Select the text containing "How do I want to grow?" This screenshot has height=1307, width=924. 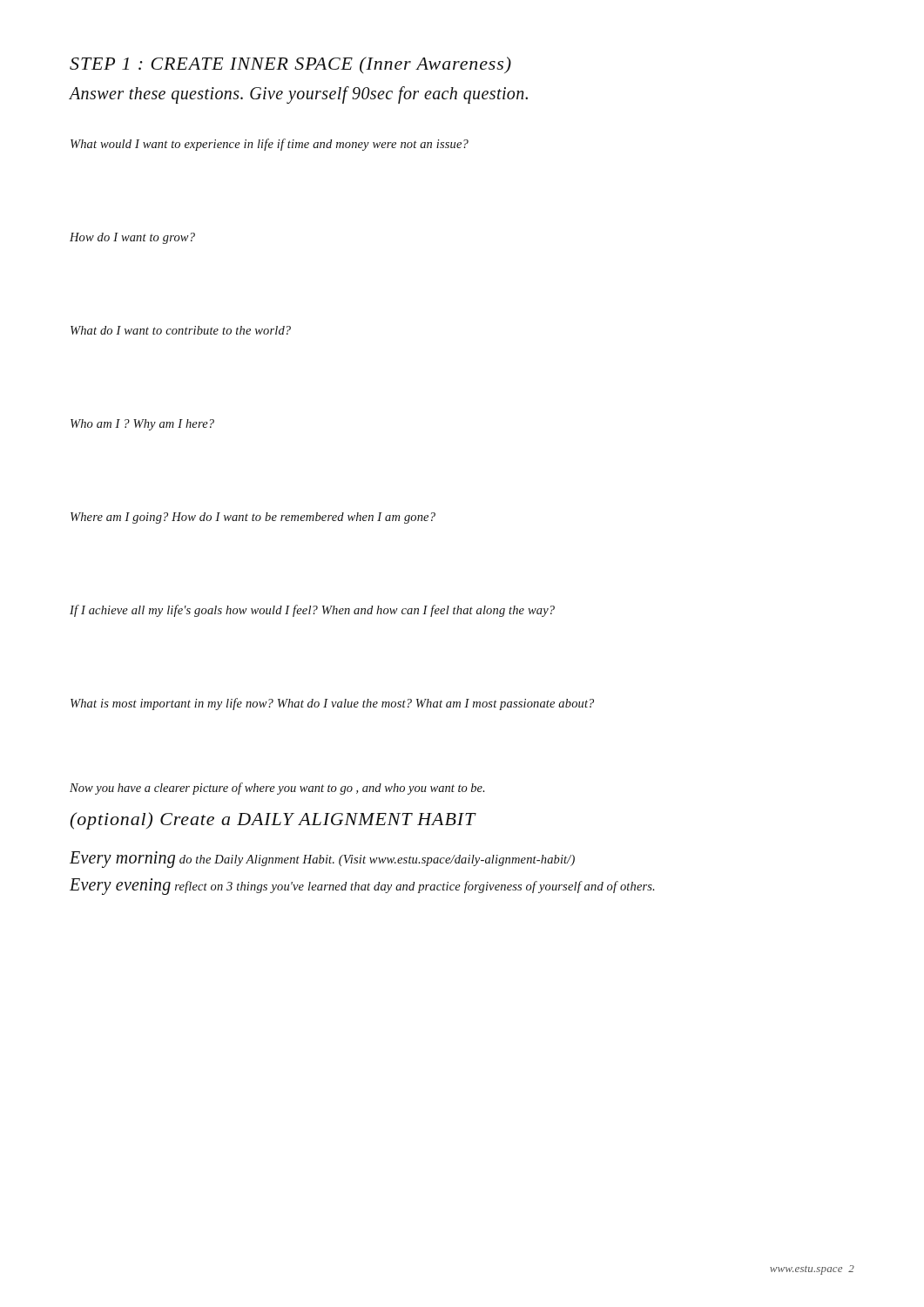[132, 238]
